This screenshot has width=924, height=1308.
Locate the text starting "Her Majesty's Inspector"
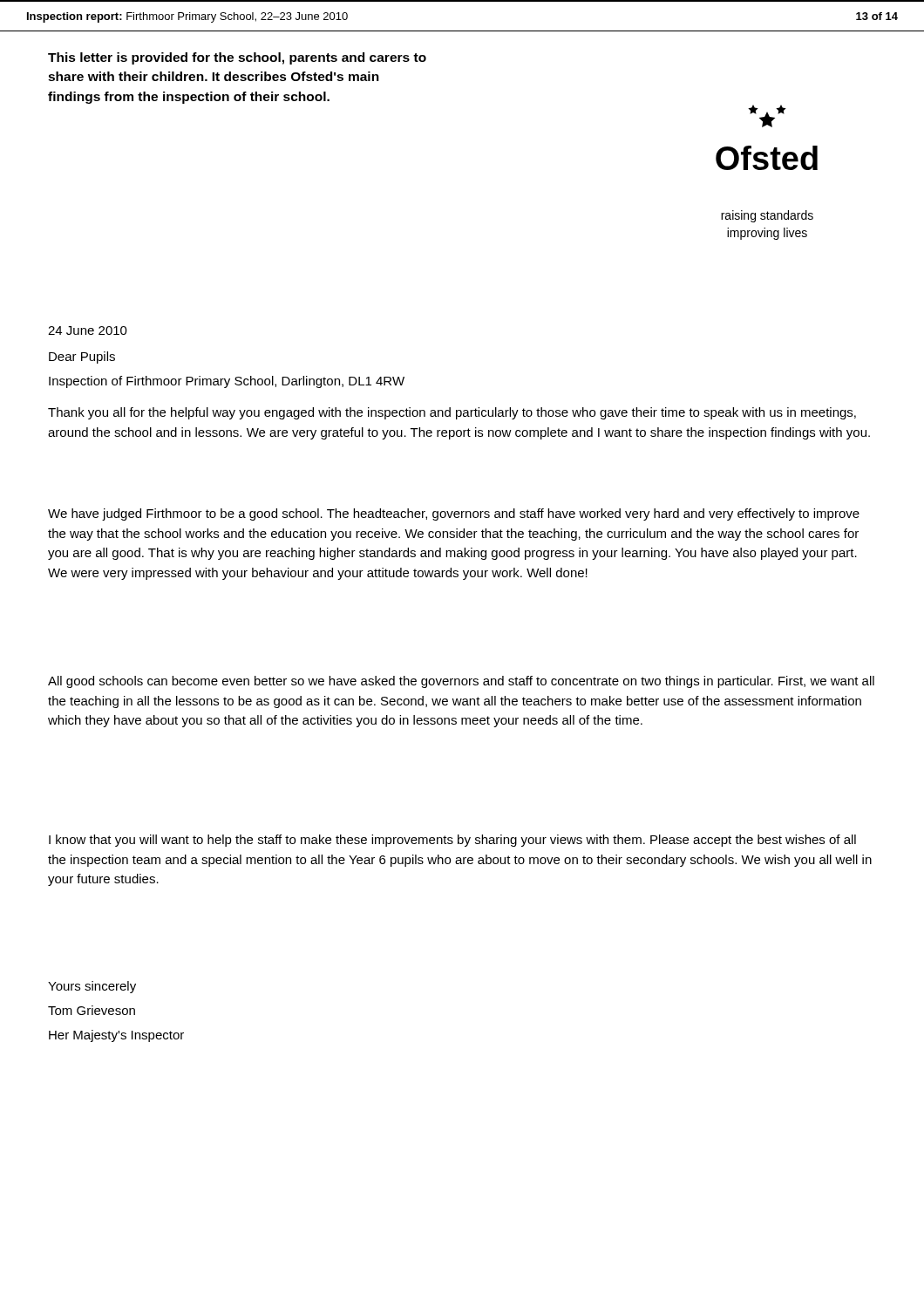pos(116,1035)
